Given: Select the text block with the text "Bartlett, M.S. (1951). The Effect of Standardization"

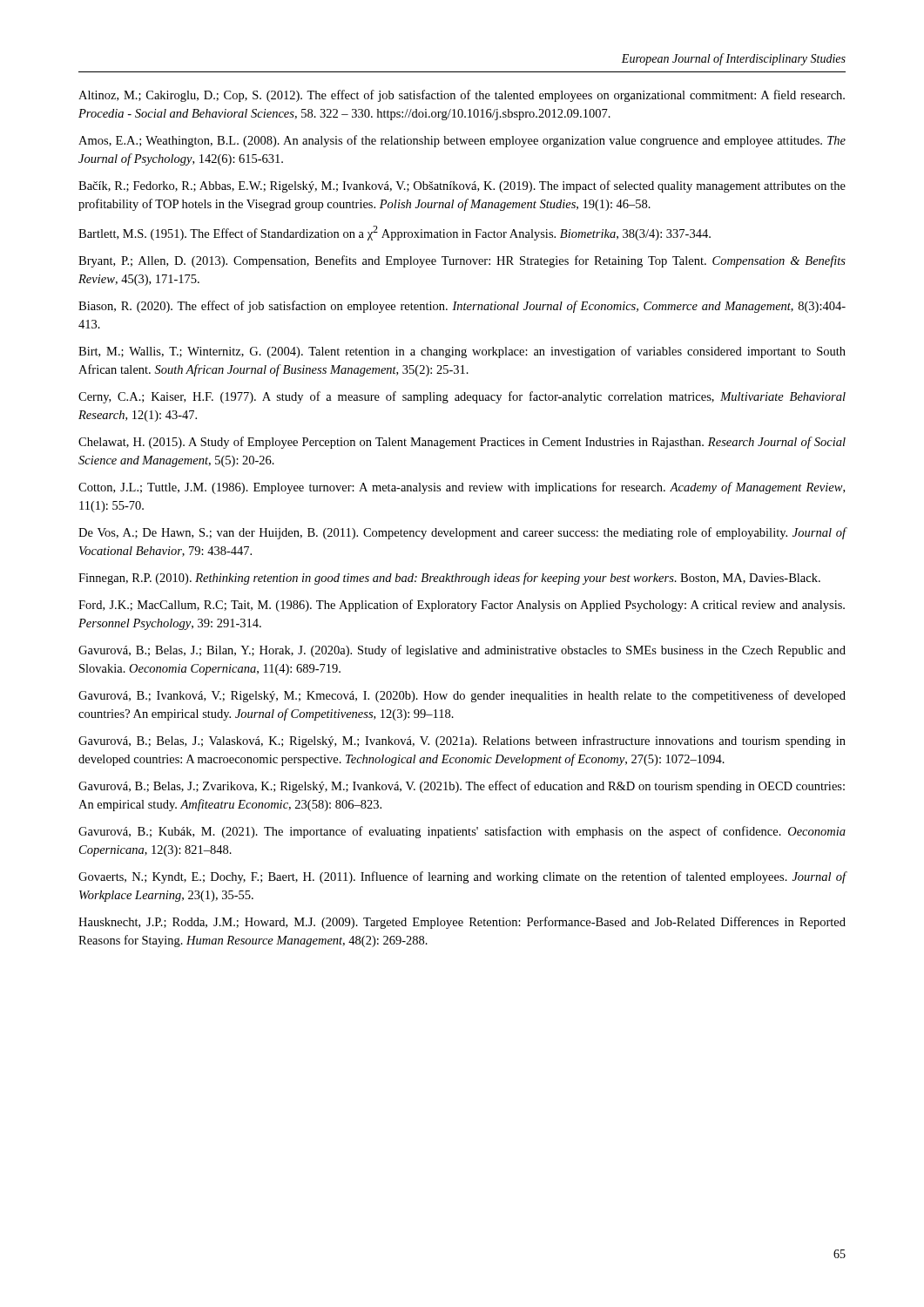Looking at the screenshot, I should pos(395,232).
